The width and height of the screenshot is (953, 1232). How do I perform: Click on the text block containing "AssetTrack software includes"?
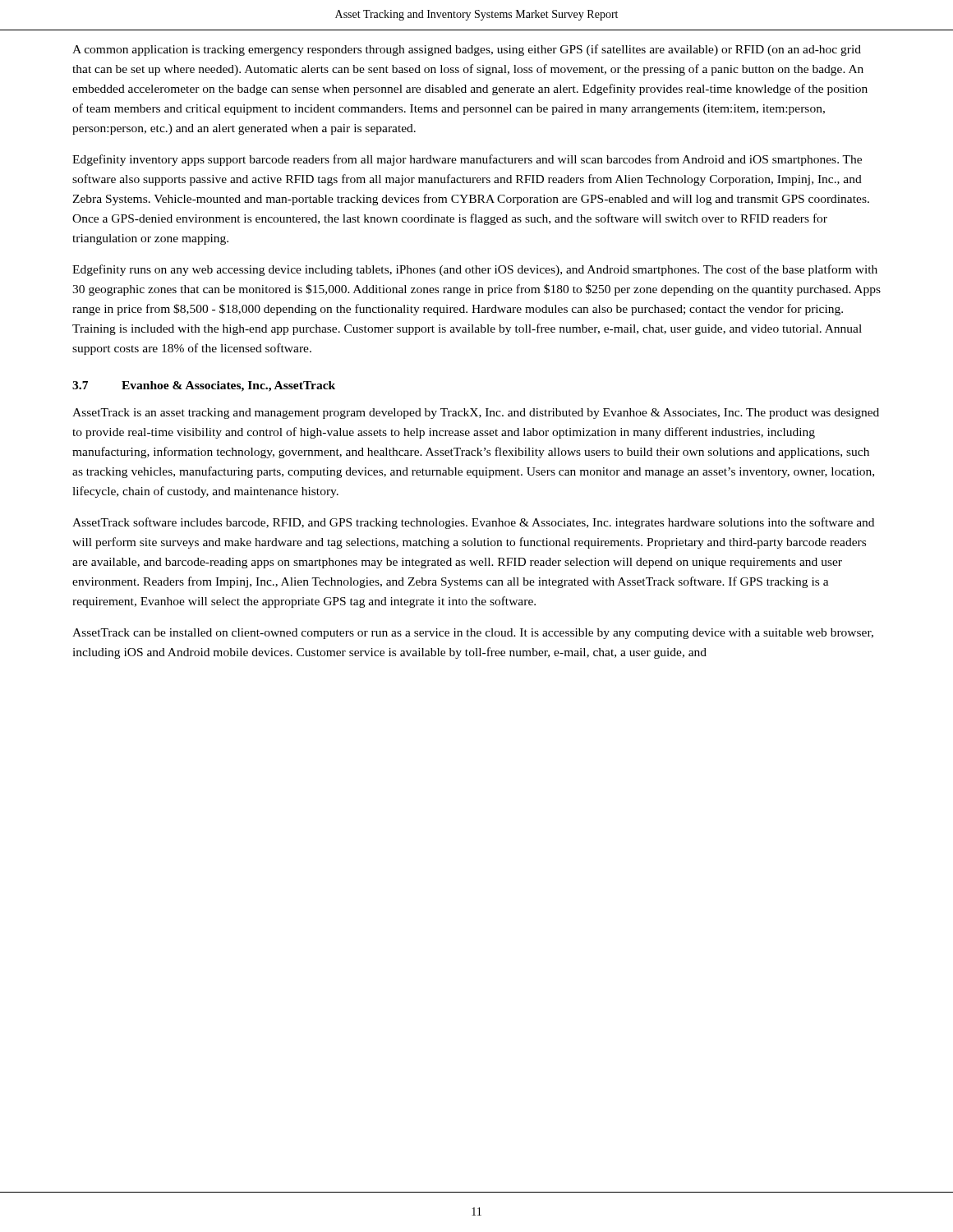coord(473,562)
